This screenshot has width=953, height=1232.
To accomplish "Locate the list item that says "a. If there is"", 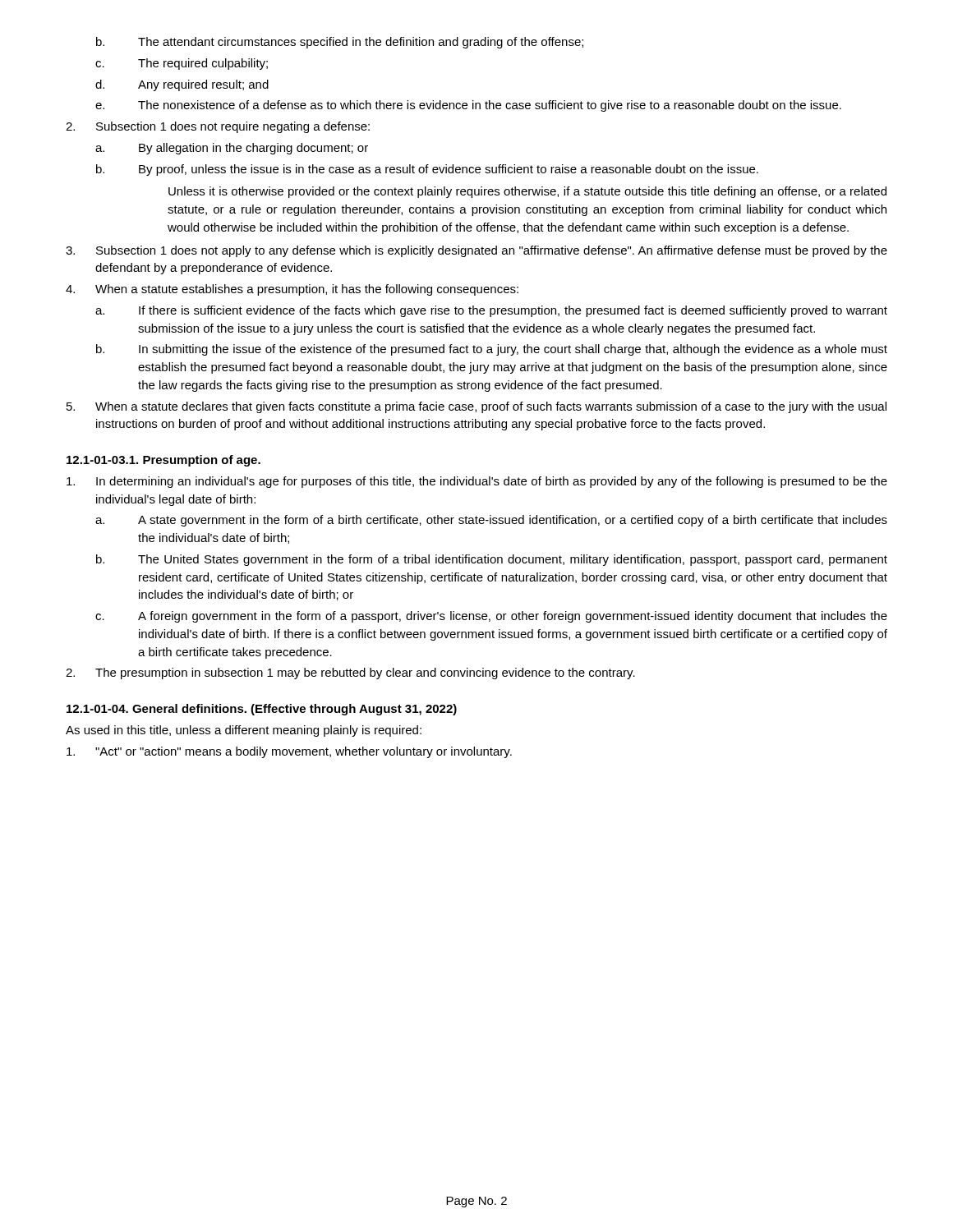I will pos(491,319).
